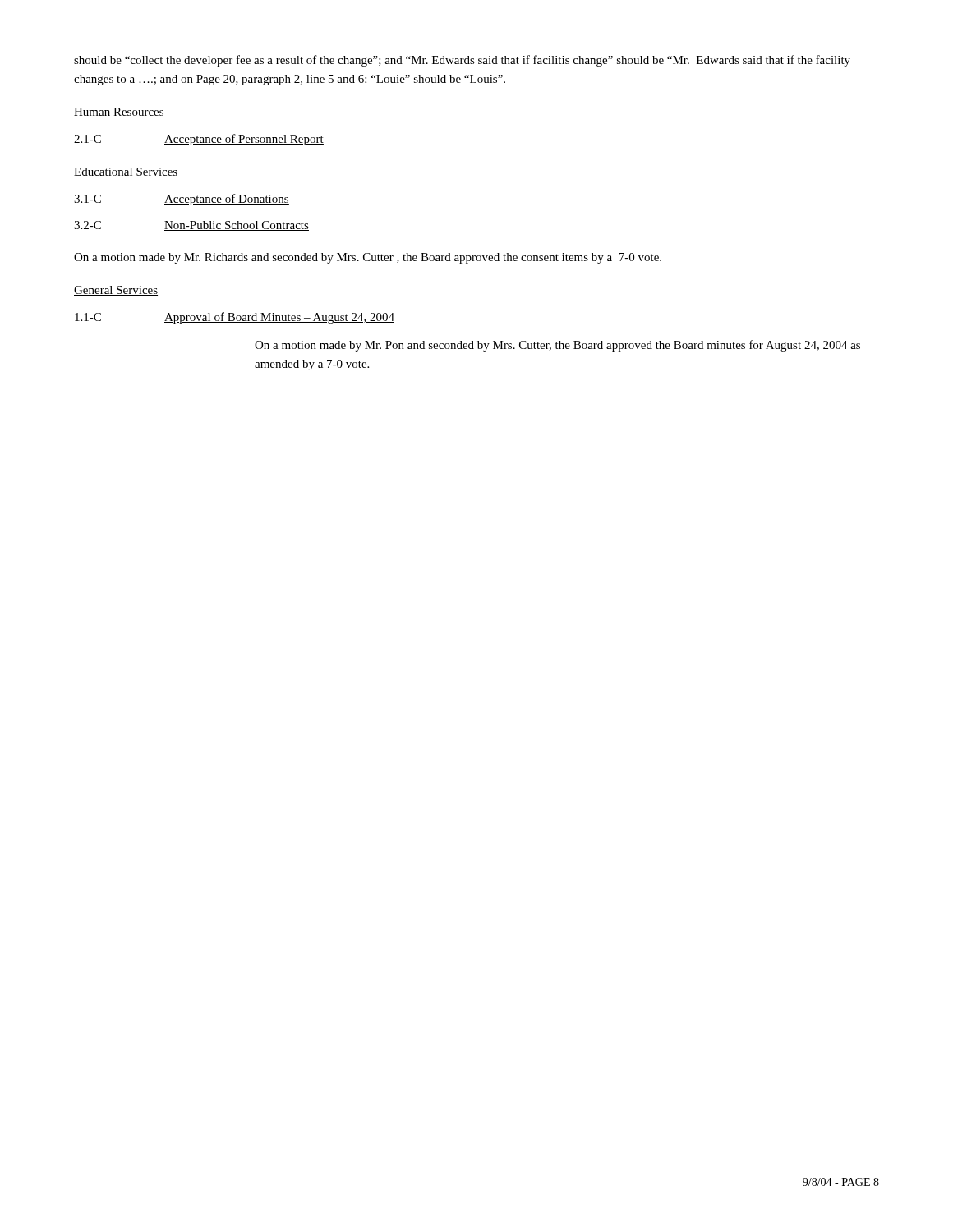
Task: Point to the text block starting "1-C Approval of Board Minutes"
Action: click(234, 317)
